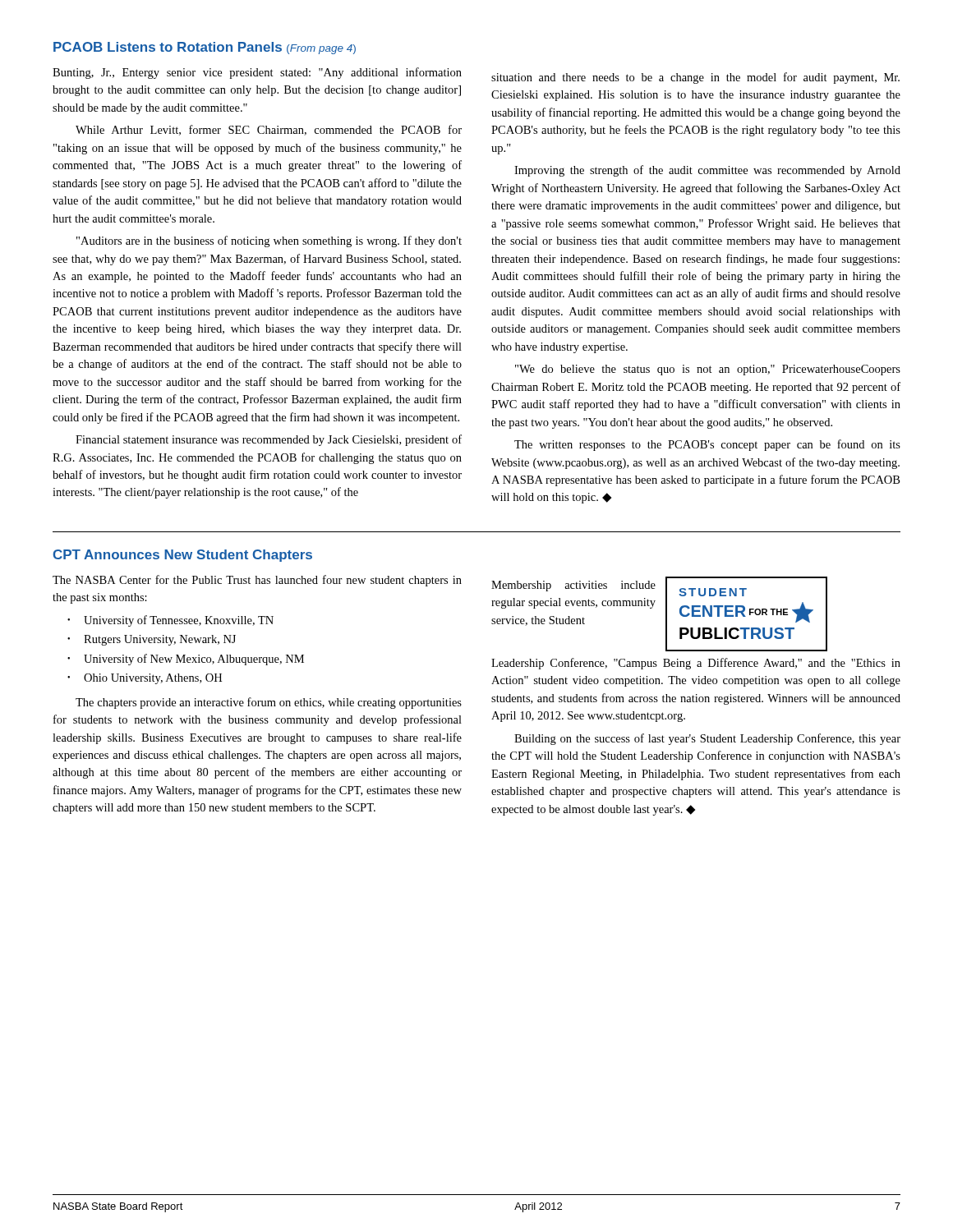Point to "• Ohio University, Athens, OH"

pos(145,678)
